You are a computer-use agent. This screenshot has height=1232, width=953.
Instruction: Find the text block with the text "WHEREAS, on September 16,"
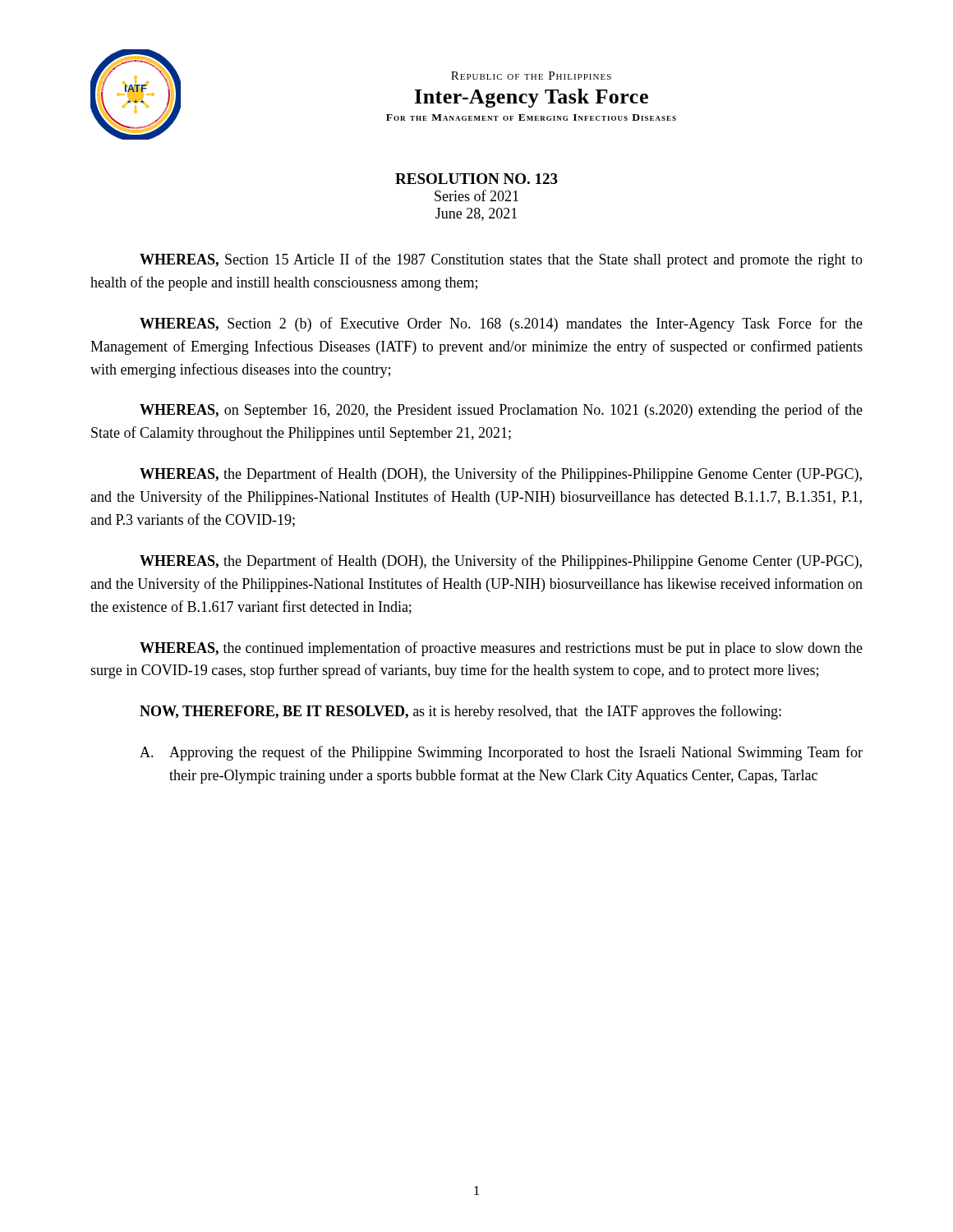coord(476,422)
